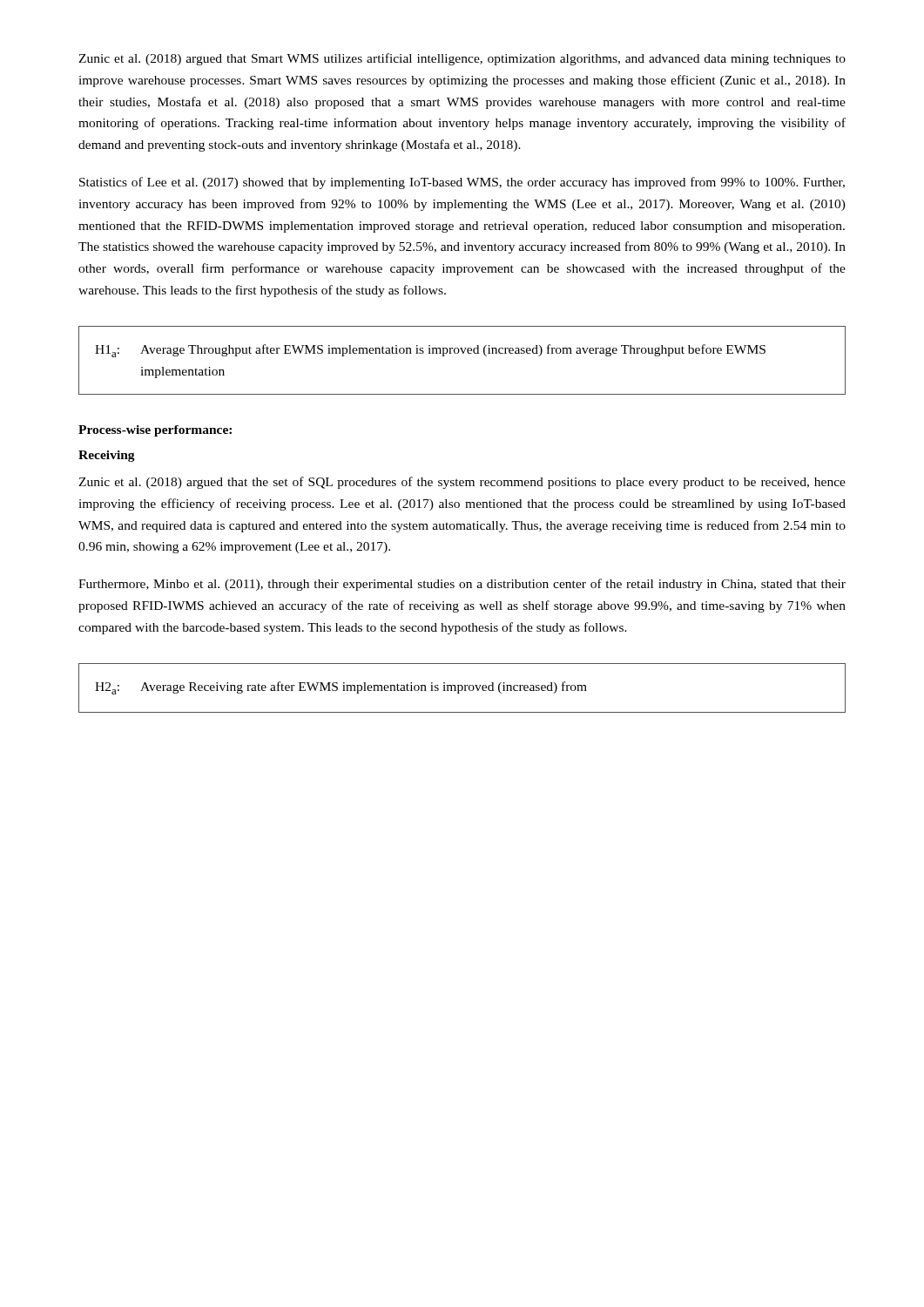
Task: Locate the text "Process-wise performance:"
Action: point(156,429)
